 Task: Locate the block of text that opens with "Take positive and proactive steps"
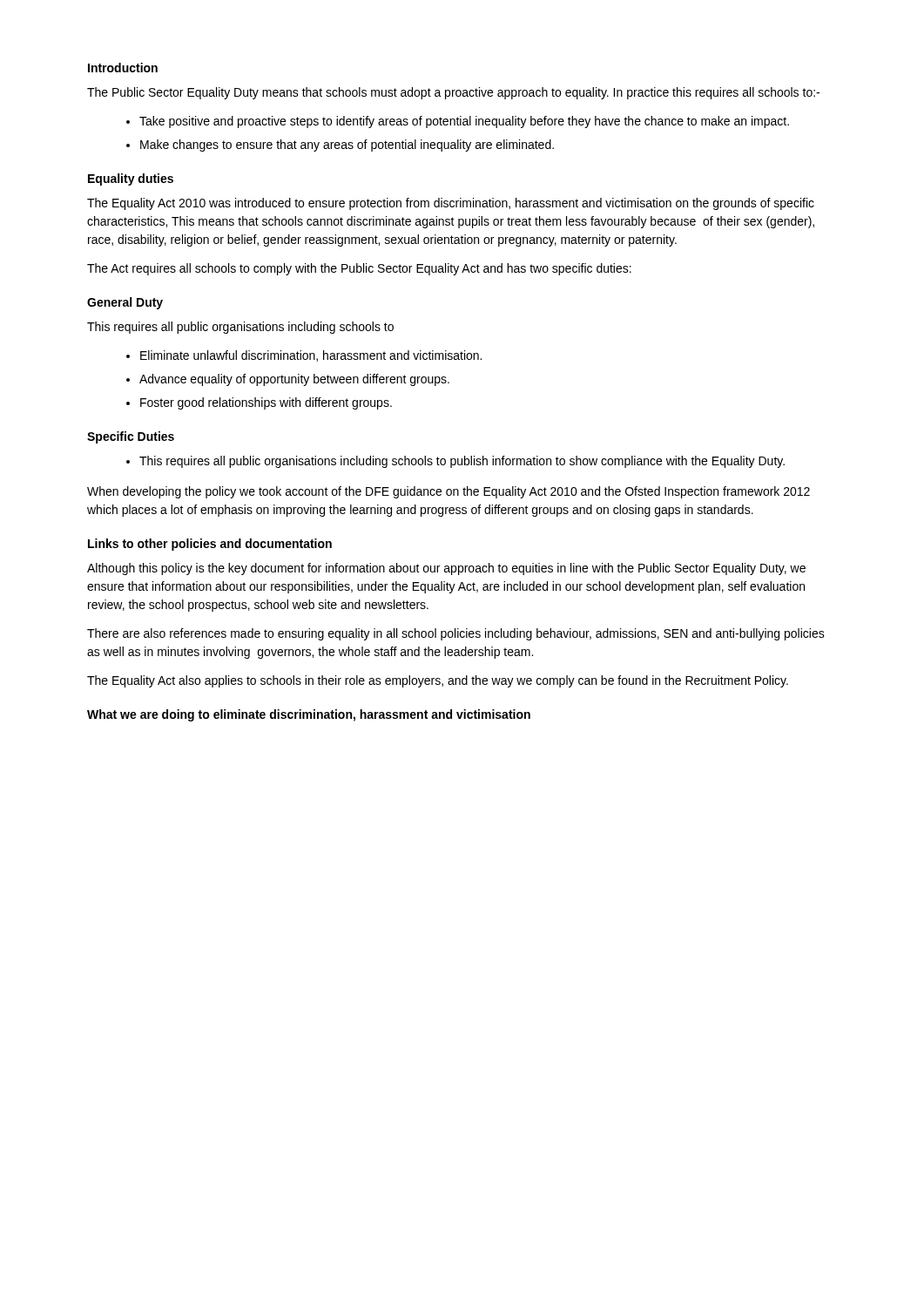click(465, 121)
